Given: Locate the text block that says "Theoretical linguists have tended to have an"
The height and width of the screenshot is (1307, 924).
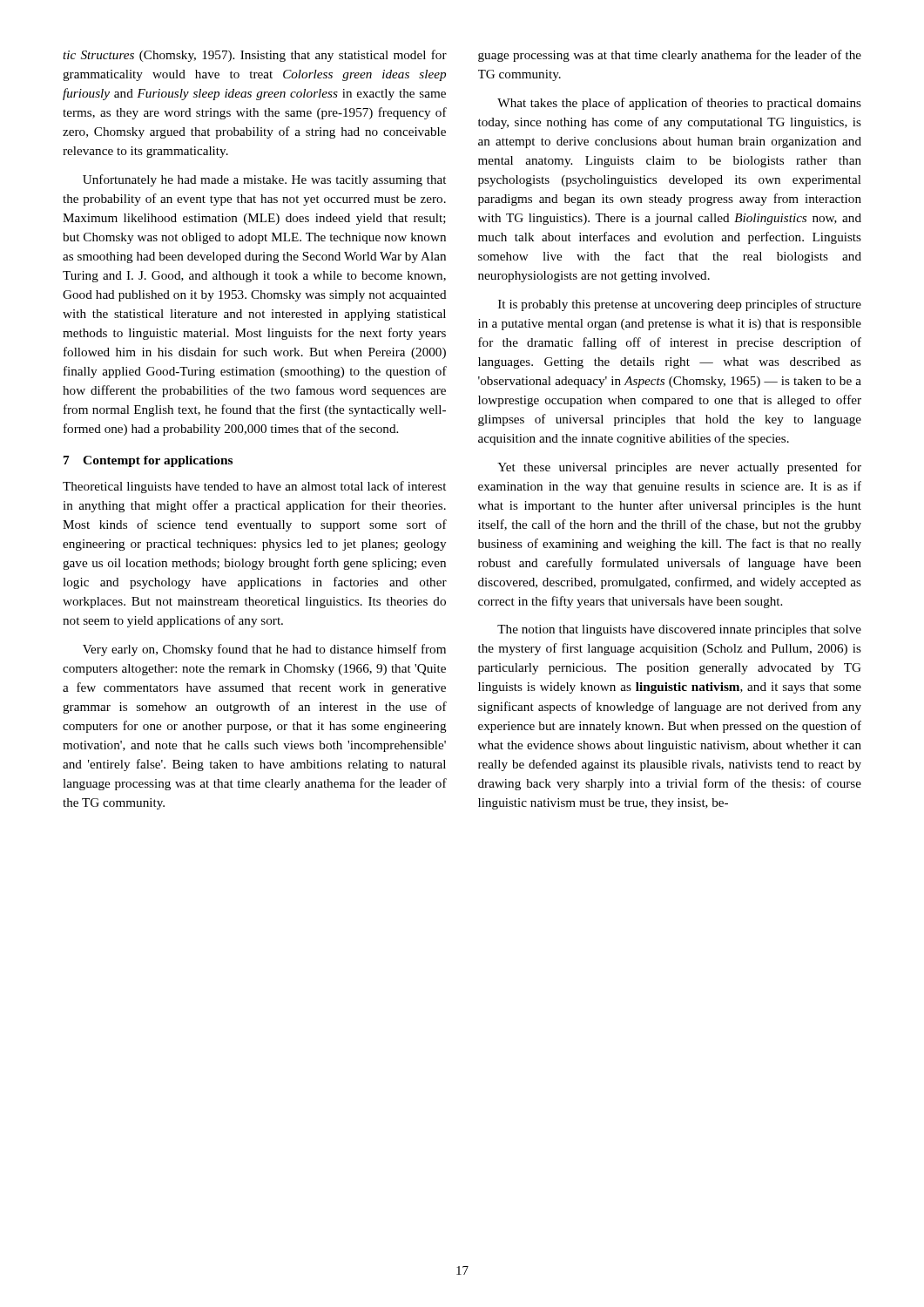Looking at the screenshot, I should [x=255, y=554].
